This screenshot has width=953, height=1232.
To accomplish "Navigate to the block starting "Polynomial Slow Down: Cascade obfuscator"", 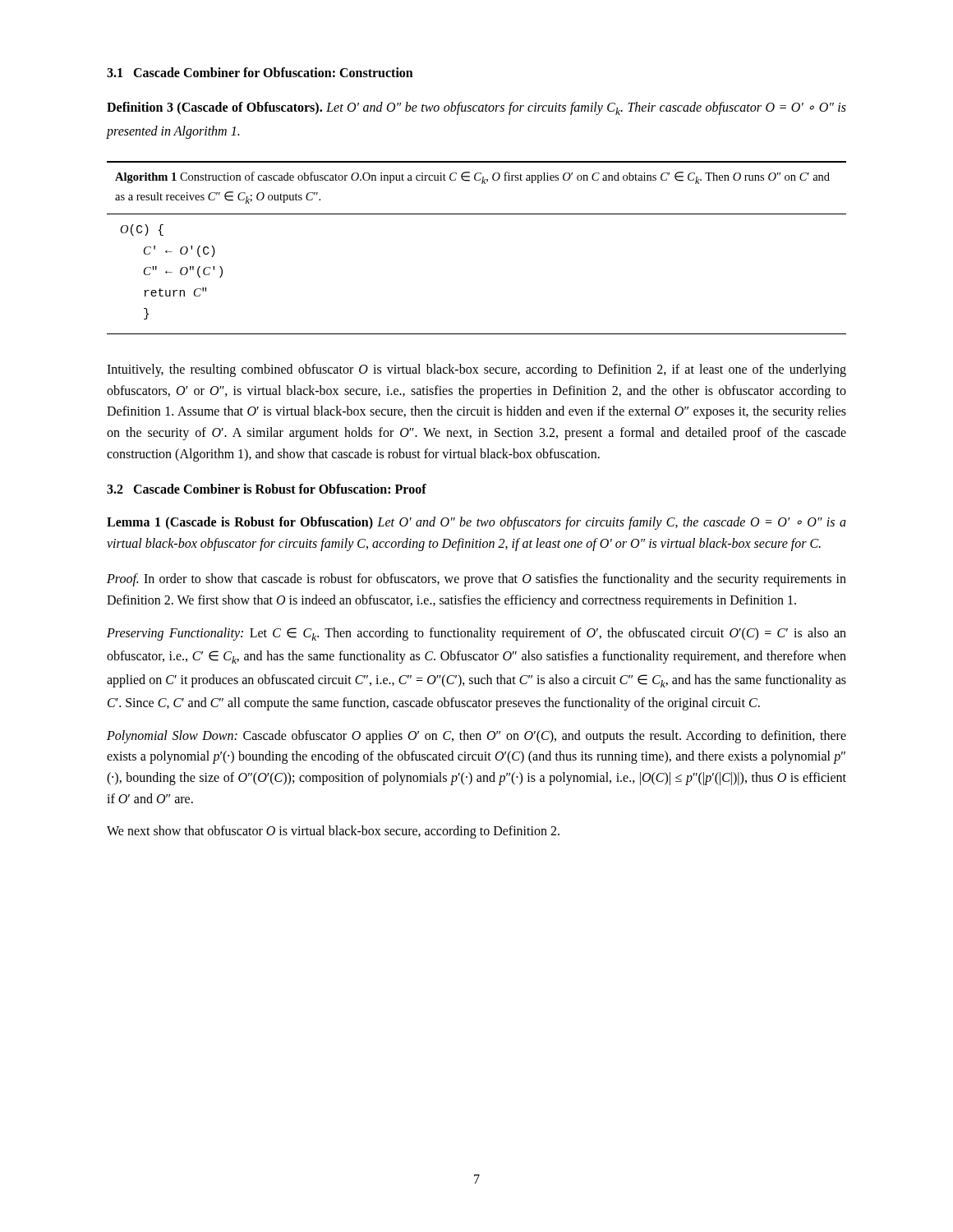I will click(x=476, y=767).
